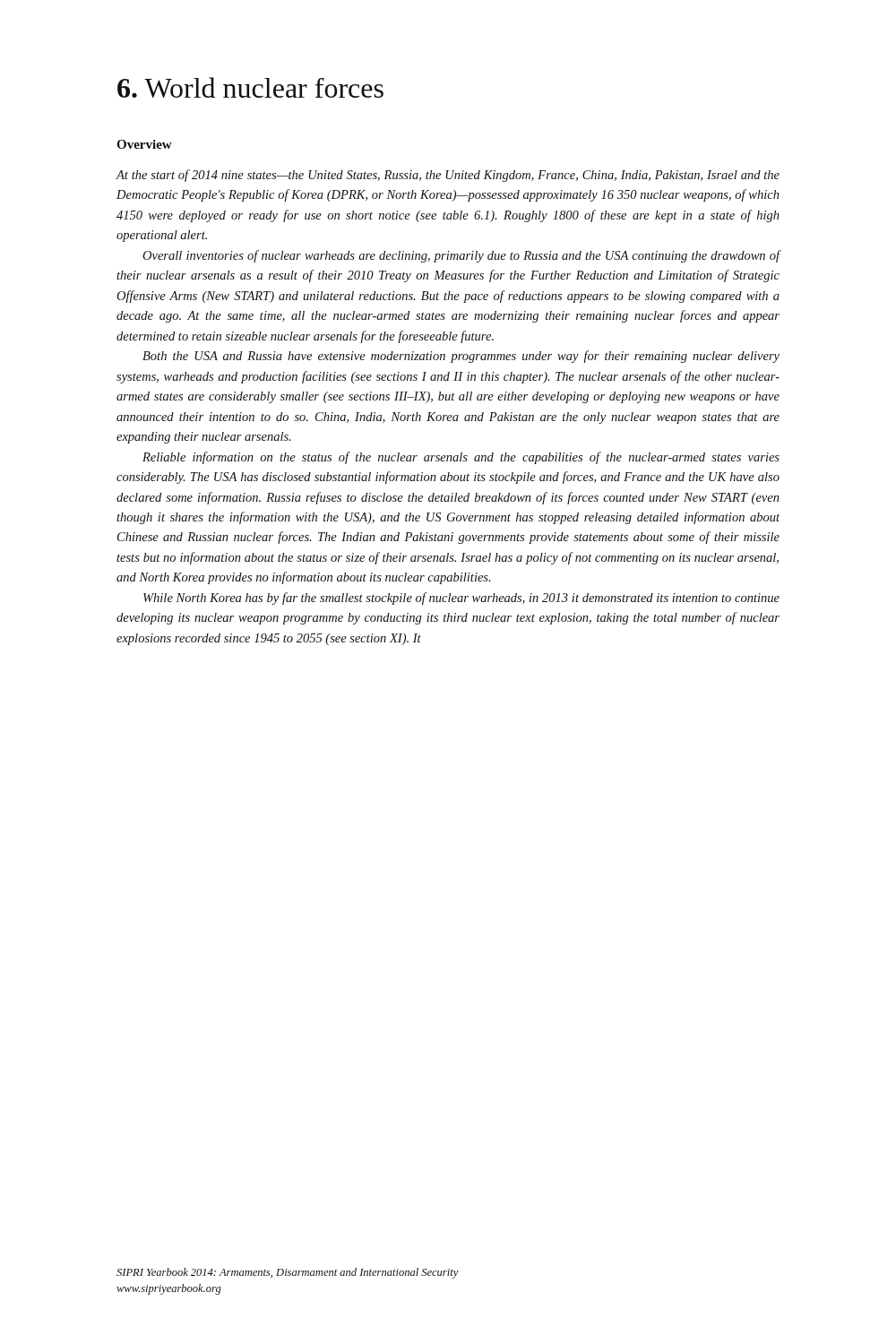The image size is (896, 1344).
Task: Locate the title
Action: [448, 88]
